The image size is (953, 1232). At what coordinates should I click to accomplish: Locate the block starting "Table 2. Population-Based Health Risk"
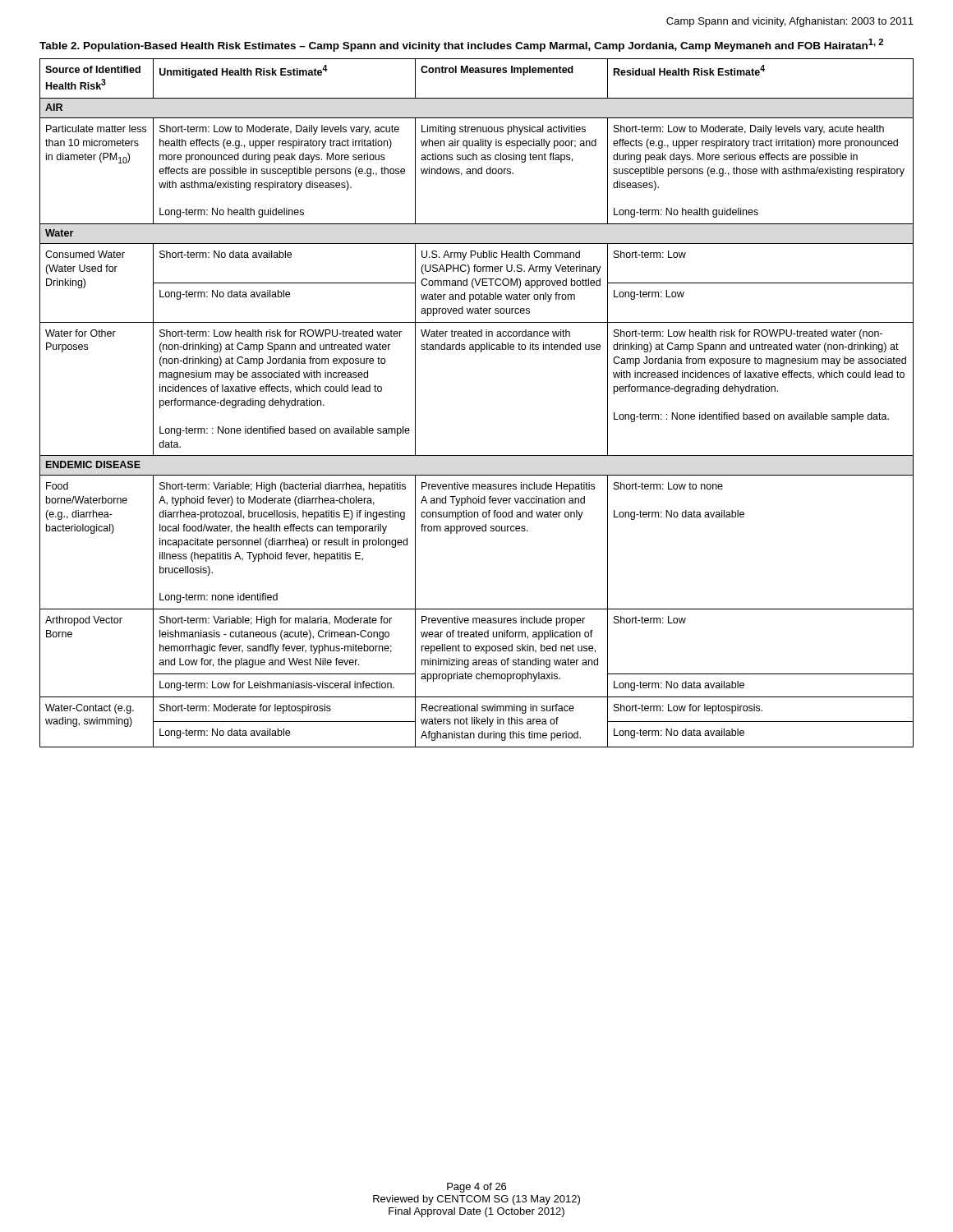coord(462,44)
